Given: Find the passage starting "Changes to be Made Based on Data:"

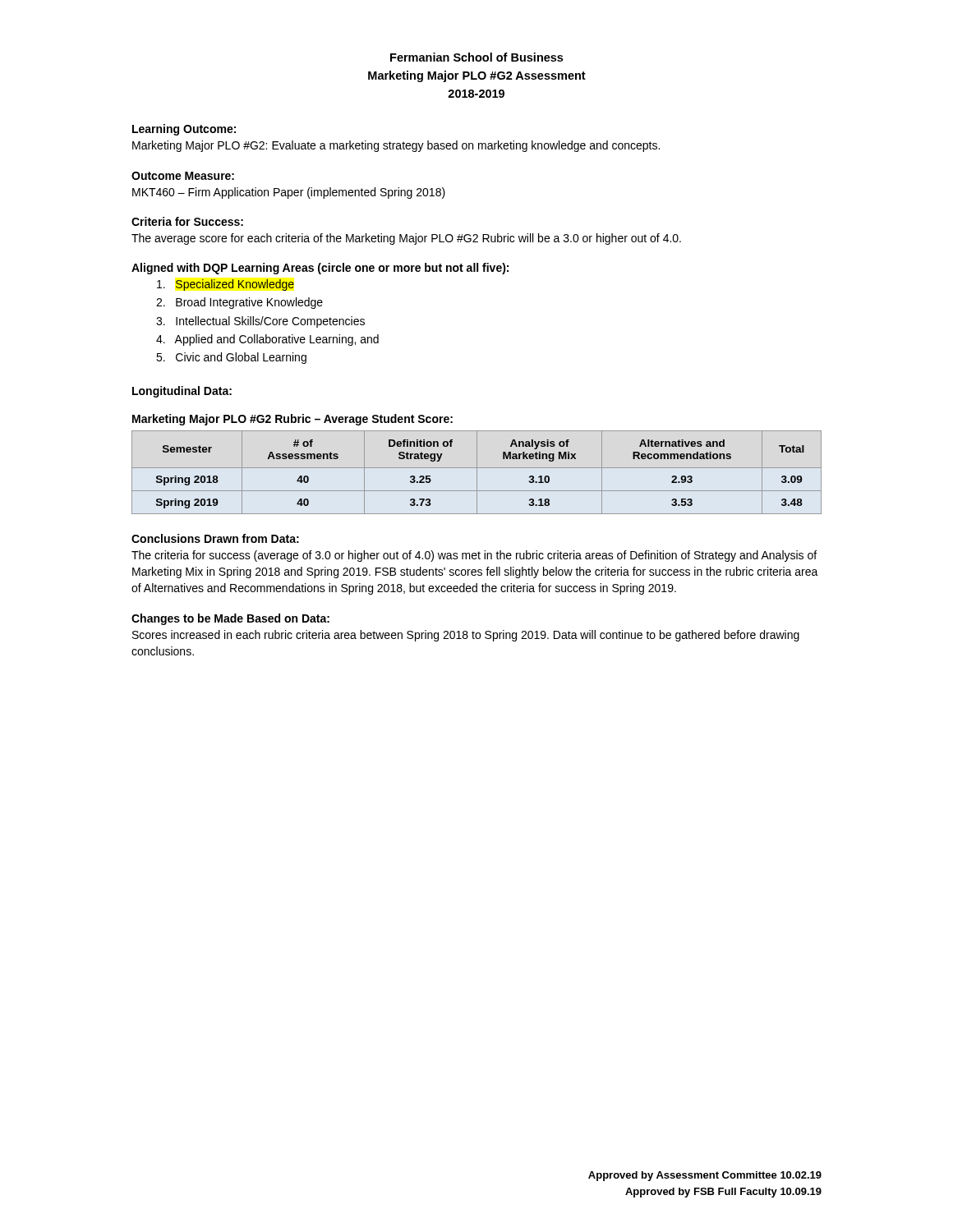Looking at the screenshot, I should 231,618.
